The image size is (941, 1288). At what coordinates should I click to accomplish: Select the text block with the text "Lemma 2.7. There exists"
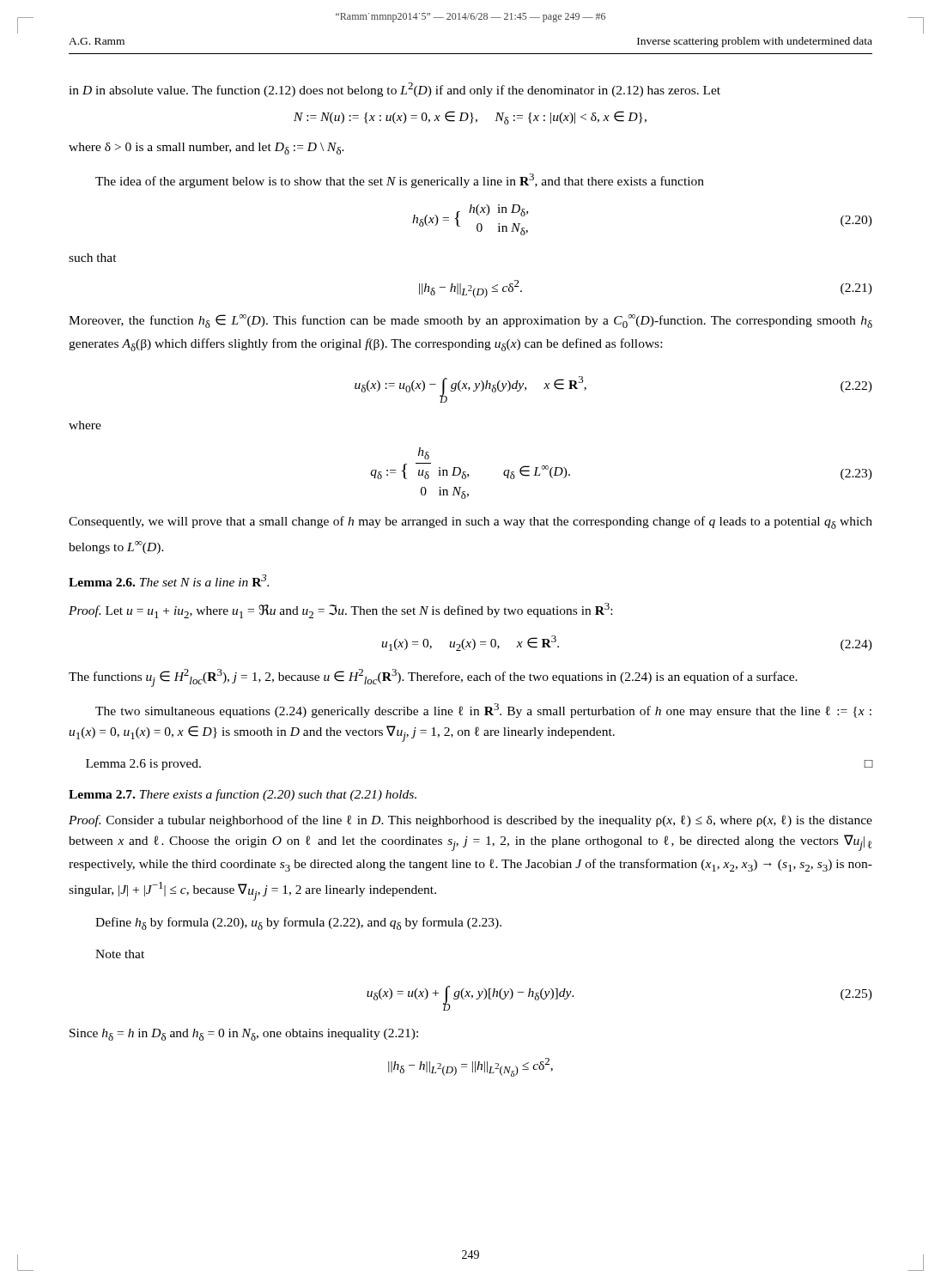243,794
